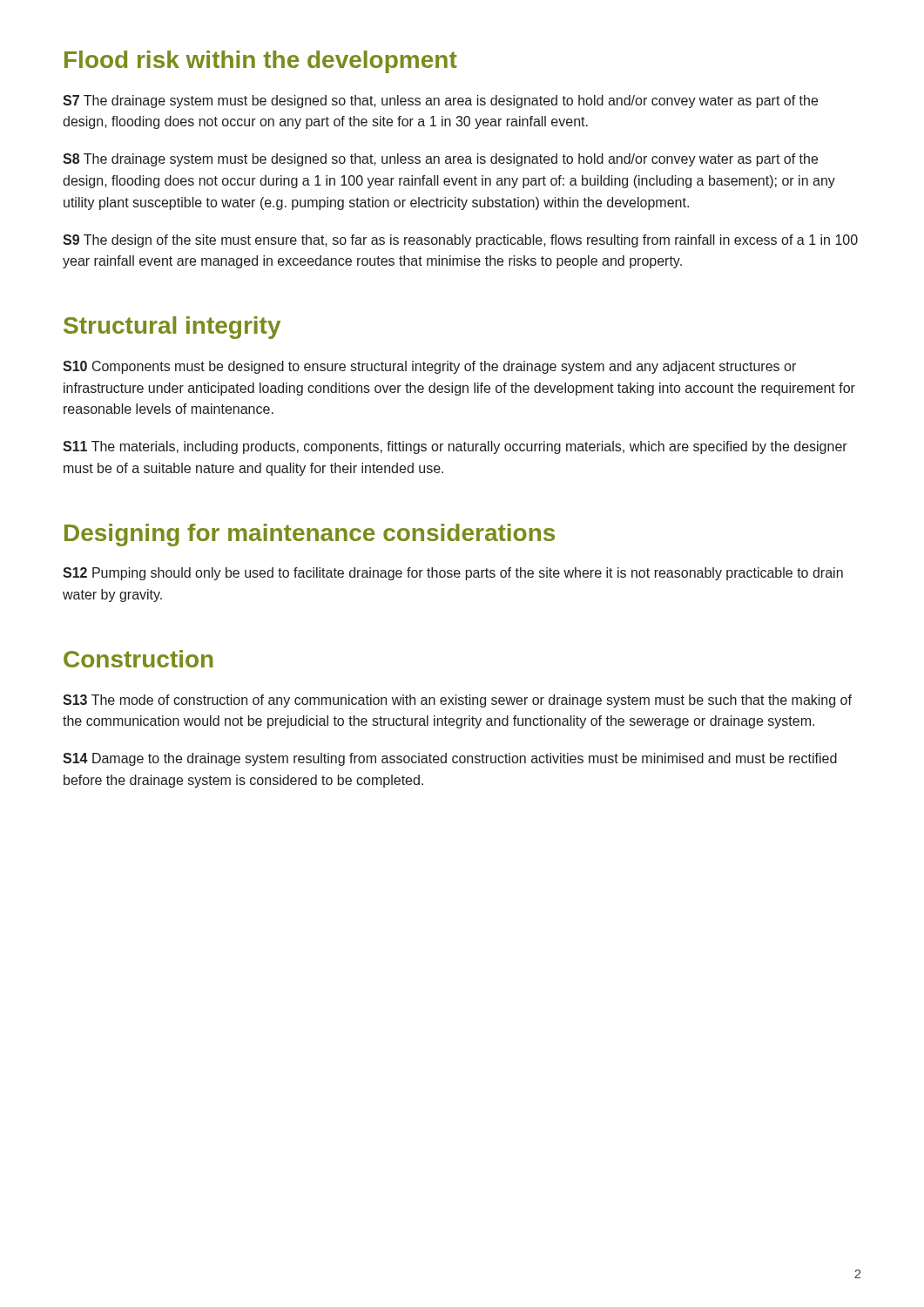Find the block on this page that starts "S14 Damage to the drainage system"
This screenshot has height=1307, width=924.
coord(450,769)
